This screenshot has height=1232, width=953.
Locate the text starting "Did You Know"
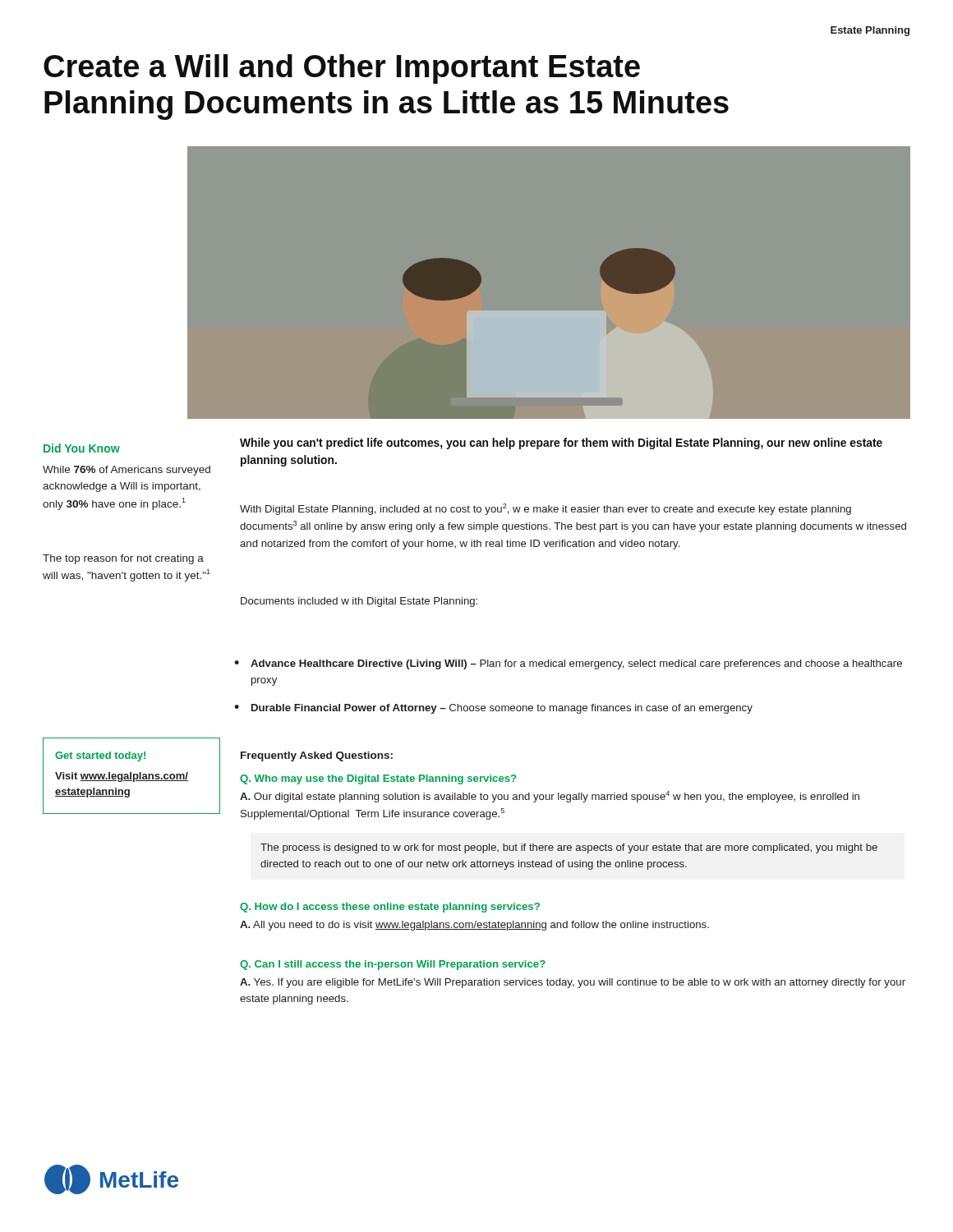(x=81, y=448)
